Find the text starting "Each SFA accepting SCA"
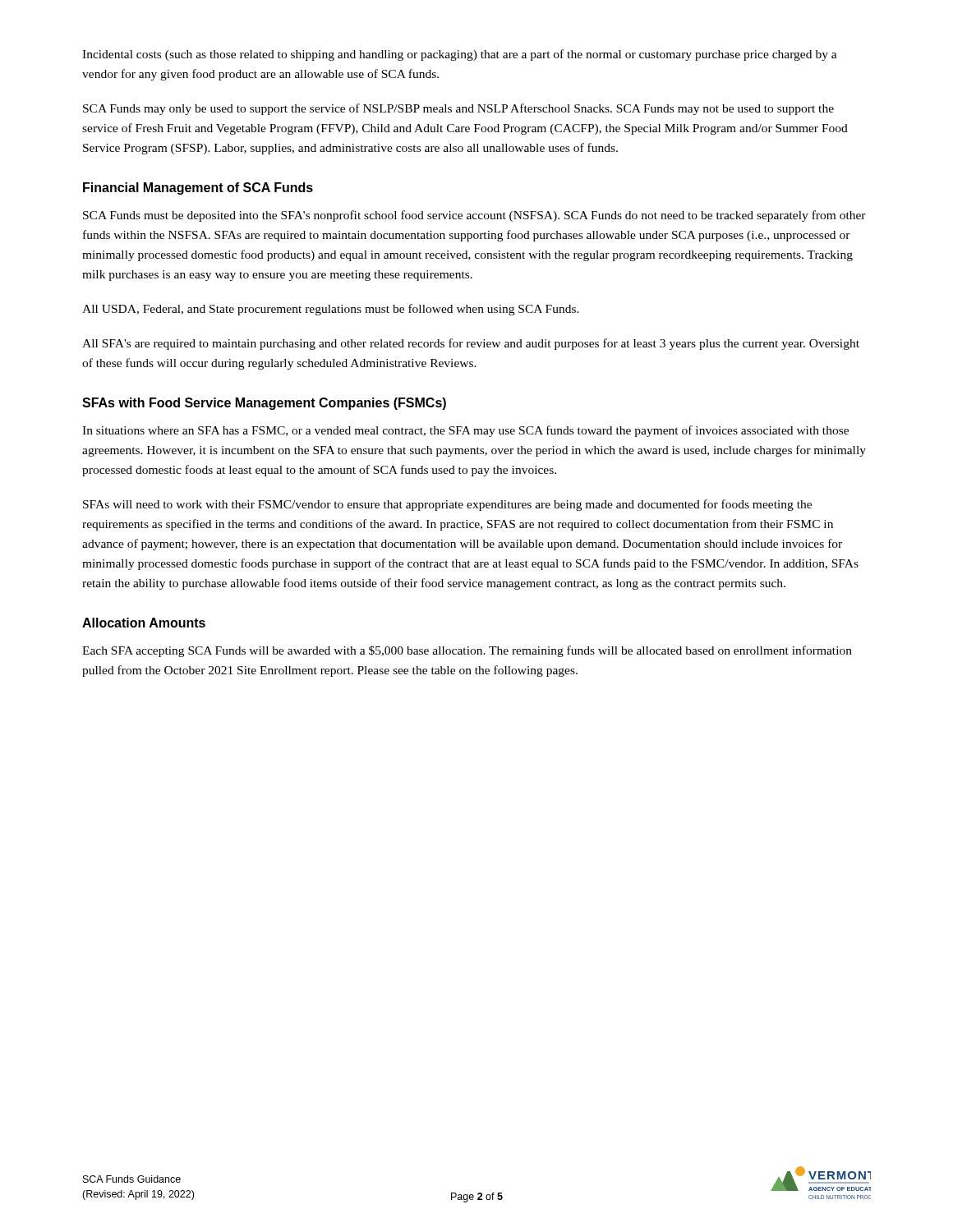This screenshot has width=953, height=1232. point(467,660)
